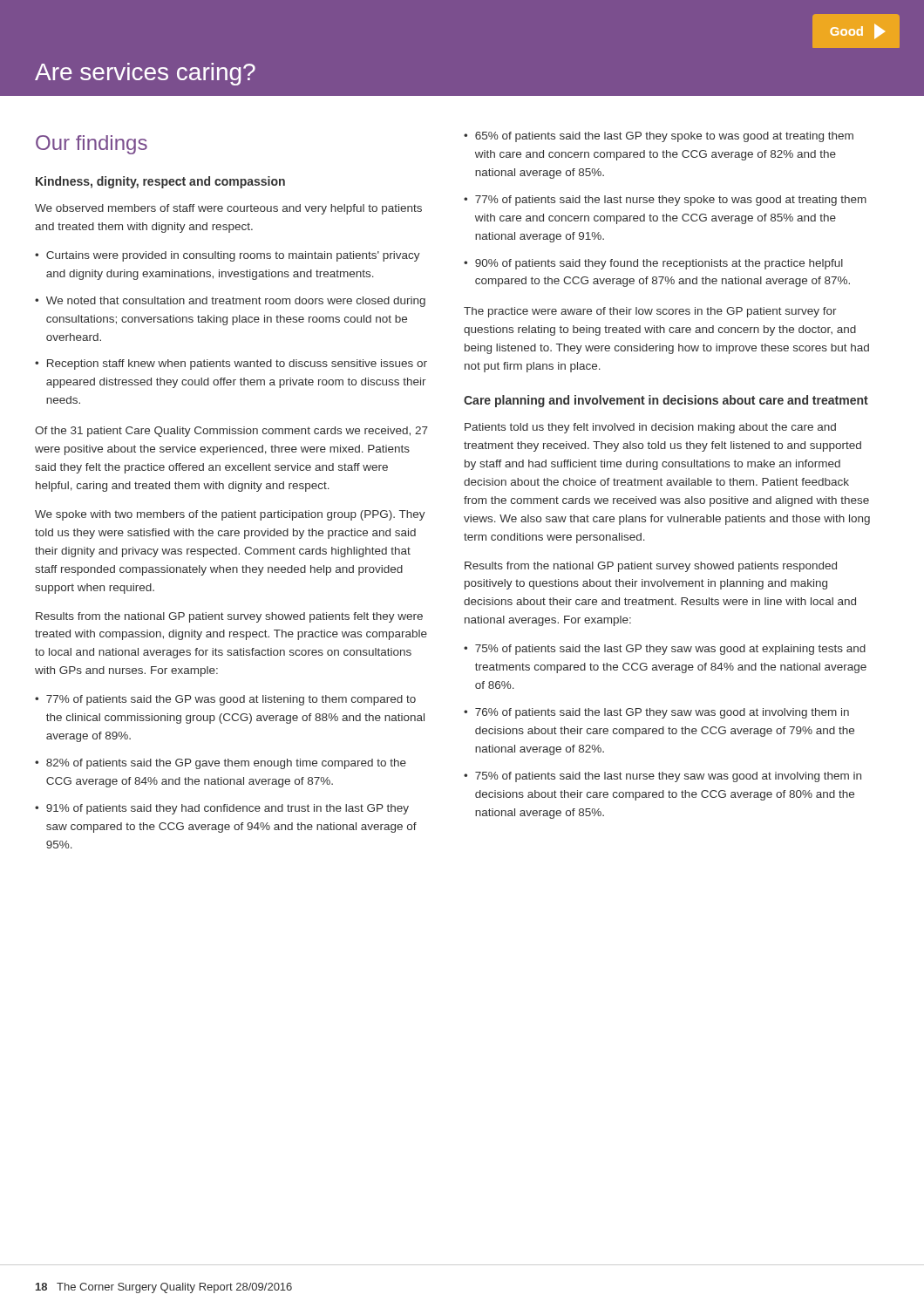Find the list item containing "• 90% of patients said they found"

click(x=668, y=272)
